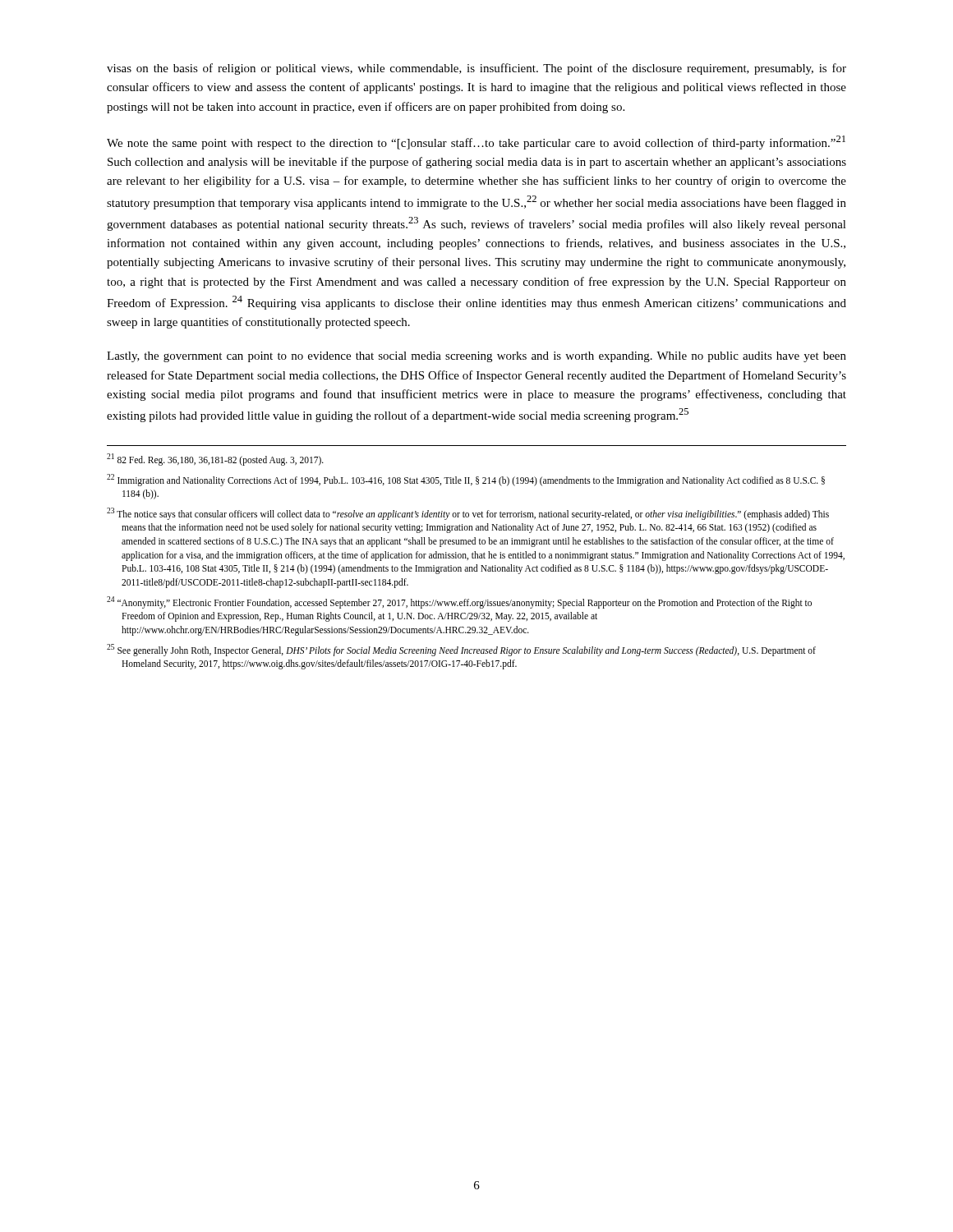Point to the text block starting "24 “Anonymity,” Electronic Frontier Foundation, accessed September 27,"
This screenshot has width=953, height=1232.
coord(459,615)
